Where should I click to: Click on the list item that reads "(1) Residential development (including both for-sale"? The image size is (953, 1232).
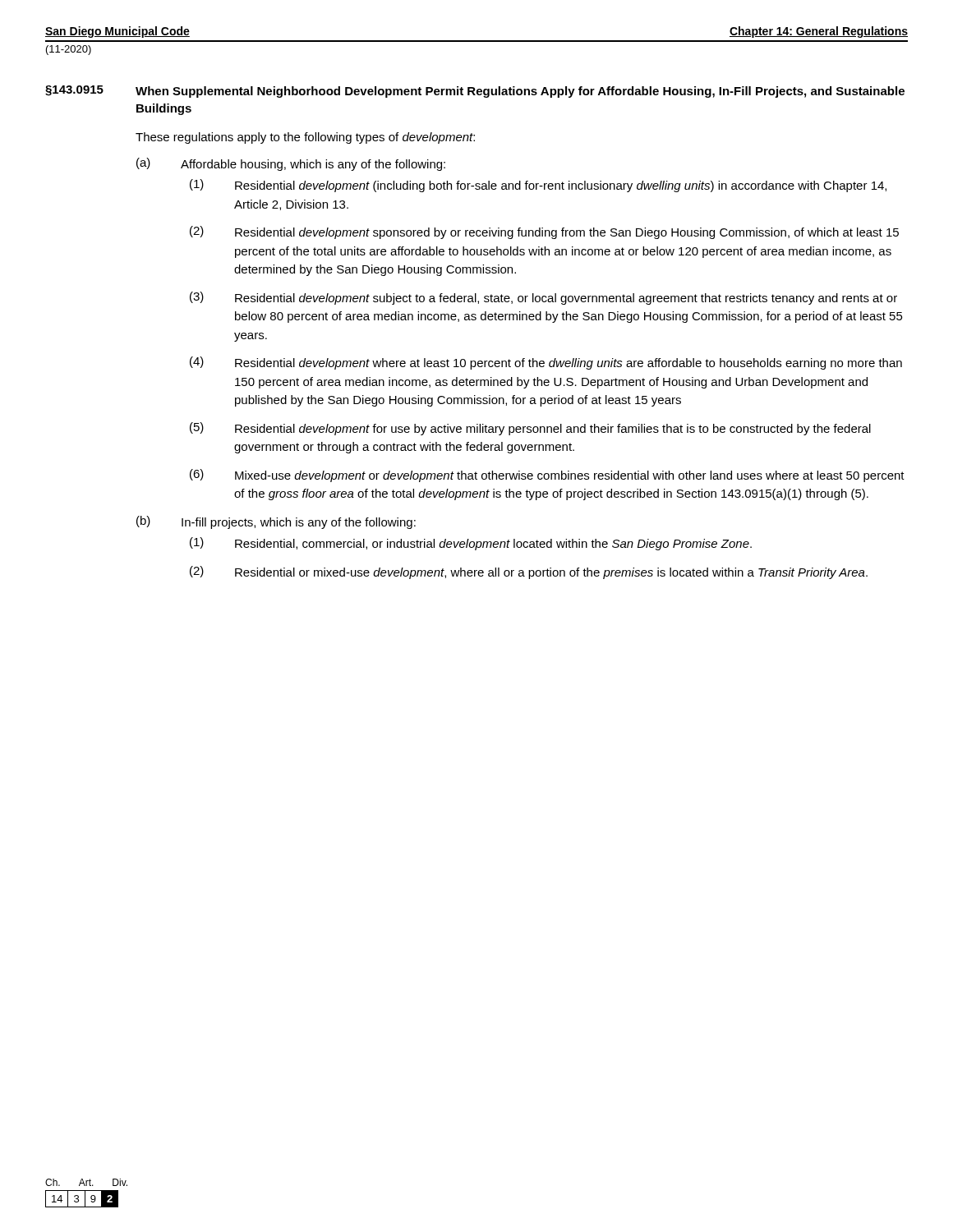548,195
